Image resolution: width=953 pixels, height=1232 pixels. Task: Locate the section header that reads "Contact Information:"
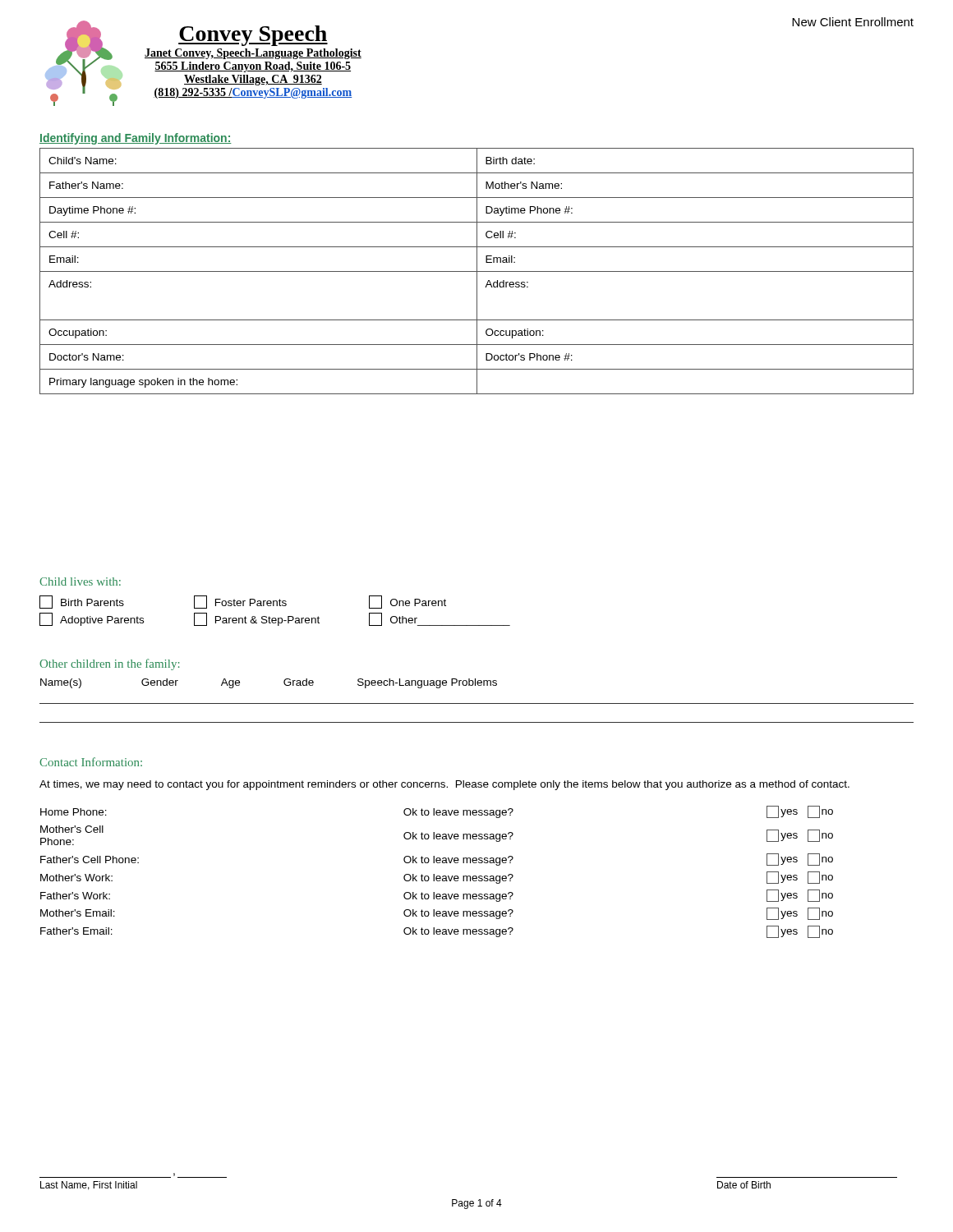pos(91,762)
